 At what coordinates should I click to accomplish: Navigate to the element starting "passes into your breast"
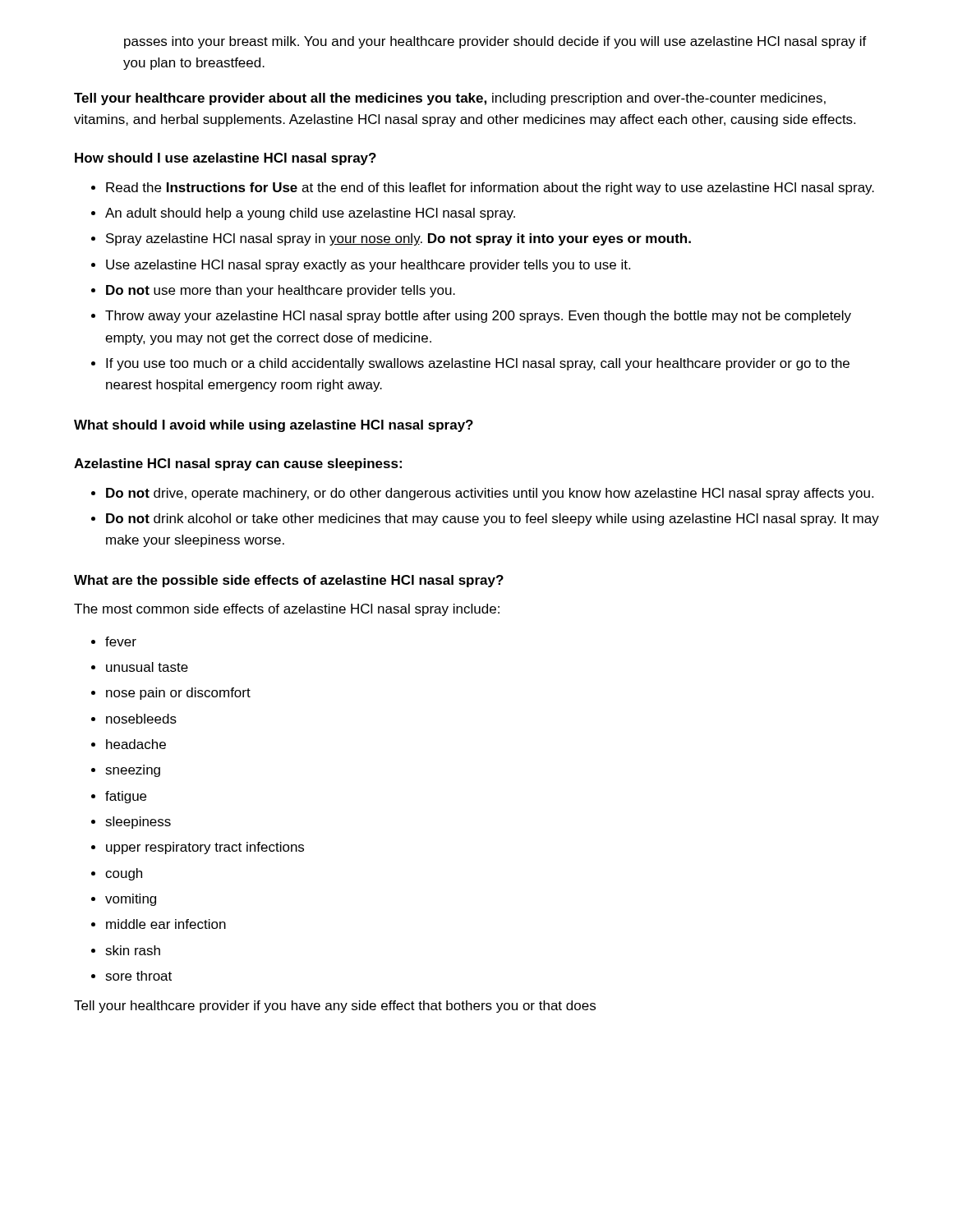(x=495, y=52)
